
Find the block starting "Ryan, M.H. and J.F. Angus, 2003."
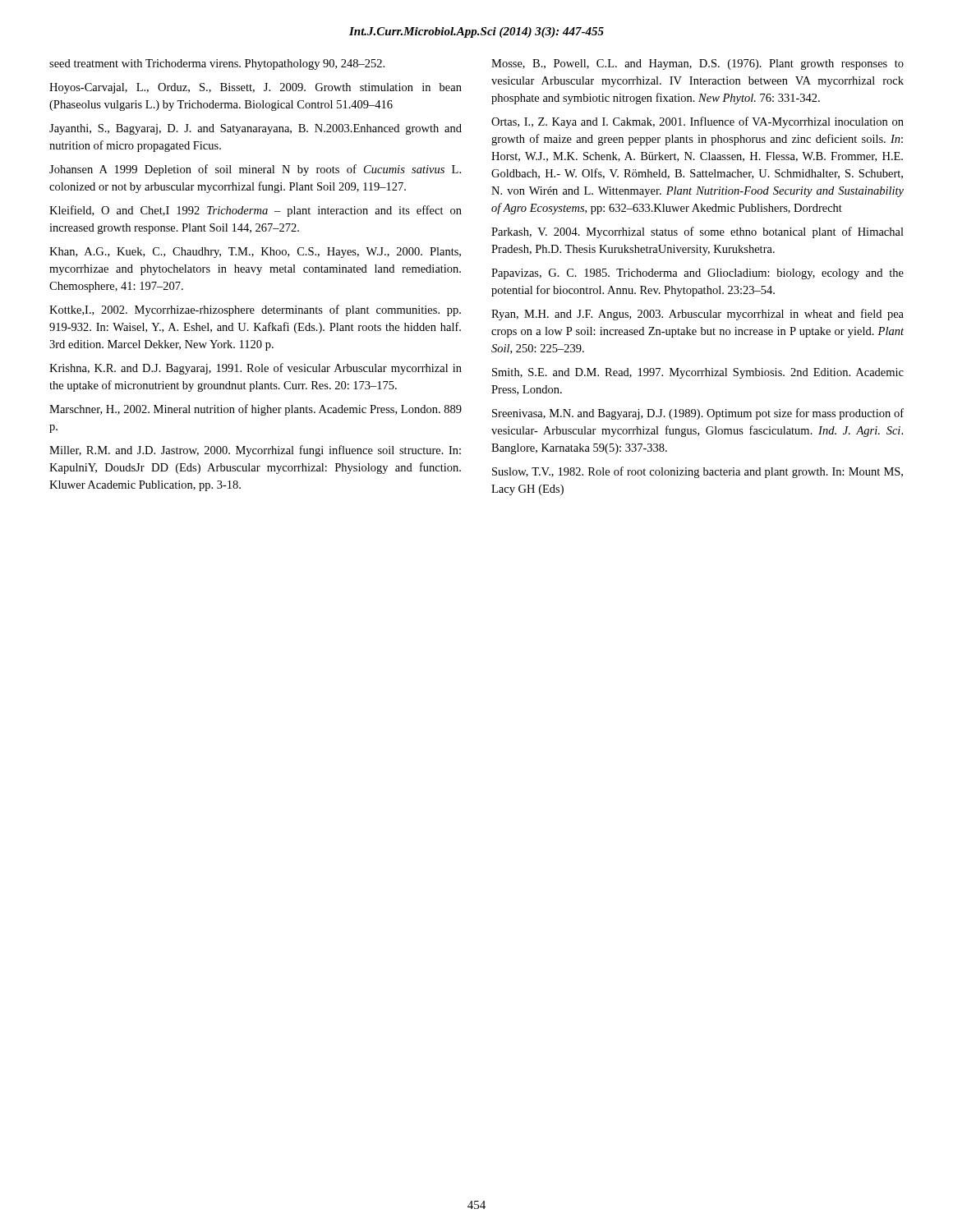click(698, 331)
